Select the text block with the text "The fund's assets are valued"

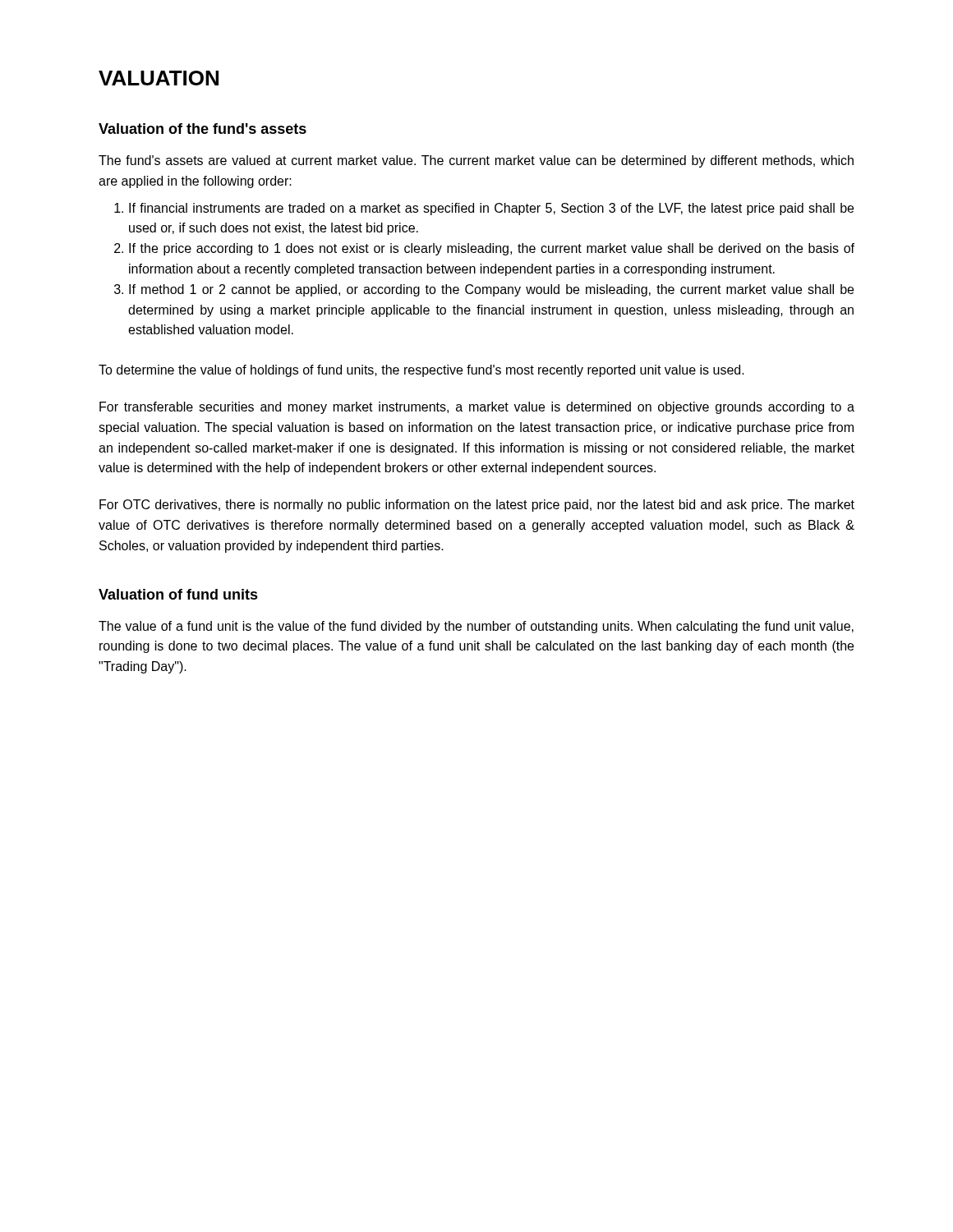tap(476, 171)
